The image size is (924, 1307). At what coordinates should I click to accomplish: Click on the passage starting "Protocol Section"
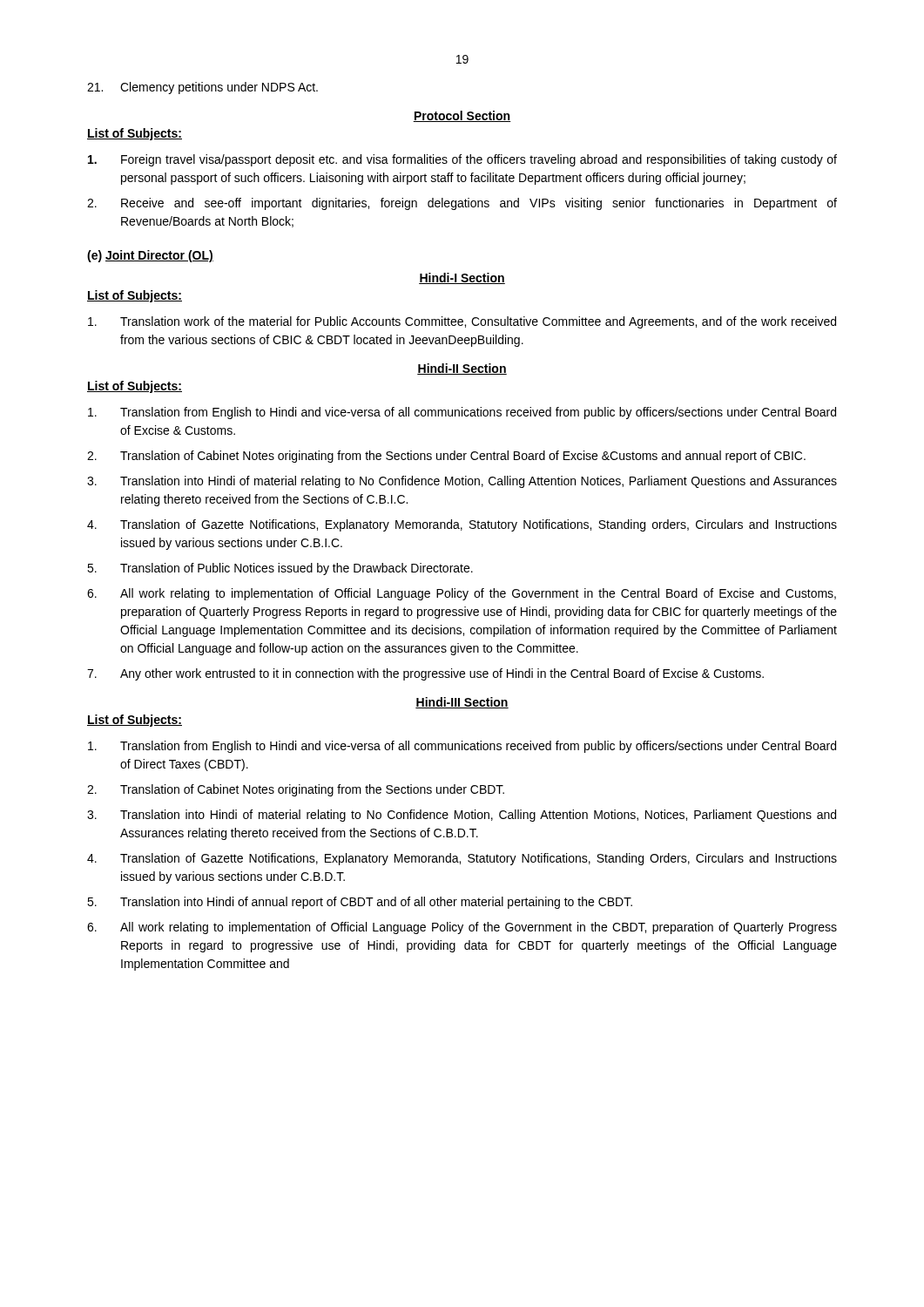(462, 116)
